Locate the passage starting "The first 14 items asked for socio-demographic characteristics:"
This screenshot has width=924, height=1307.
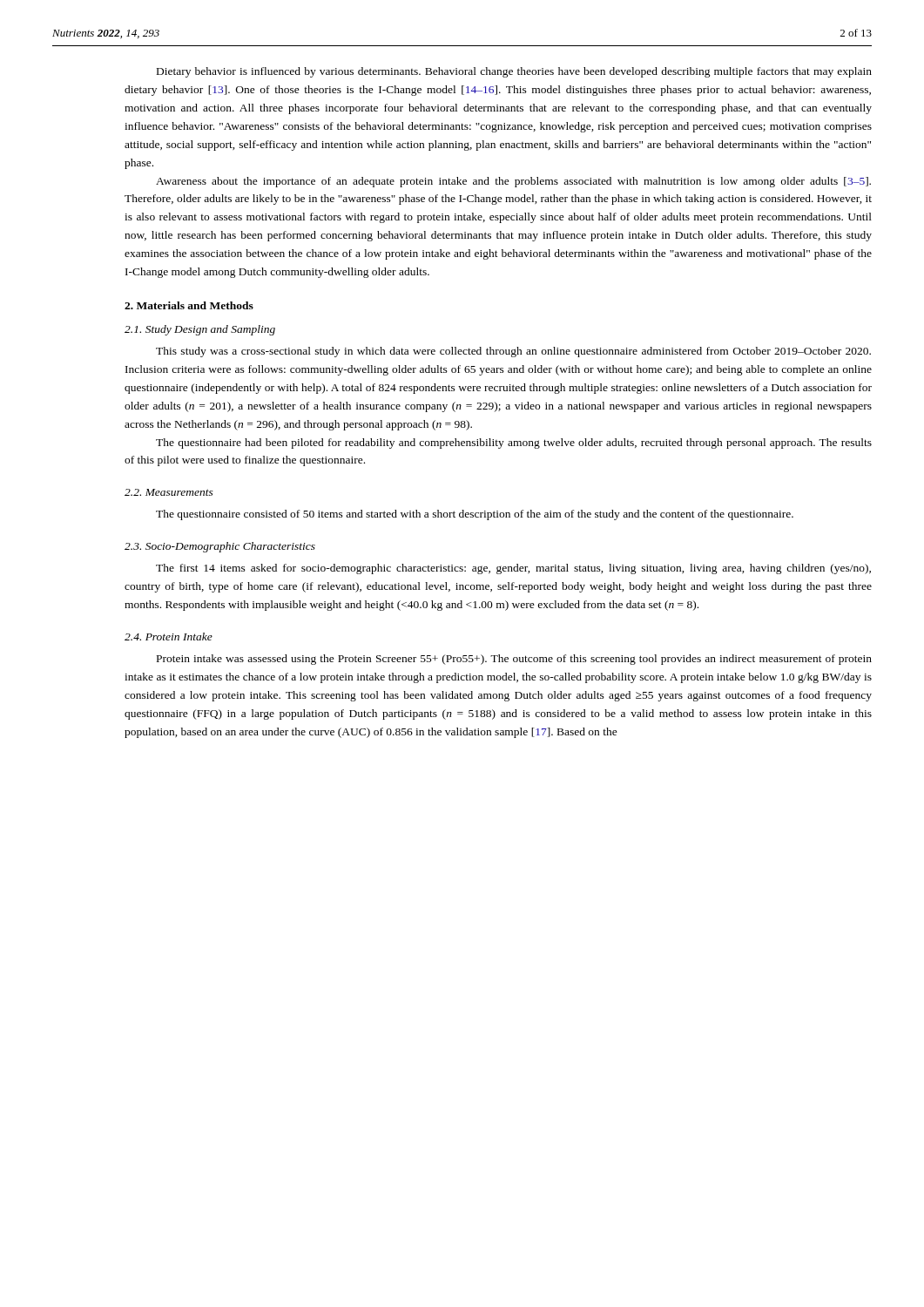(498, 587)
